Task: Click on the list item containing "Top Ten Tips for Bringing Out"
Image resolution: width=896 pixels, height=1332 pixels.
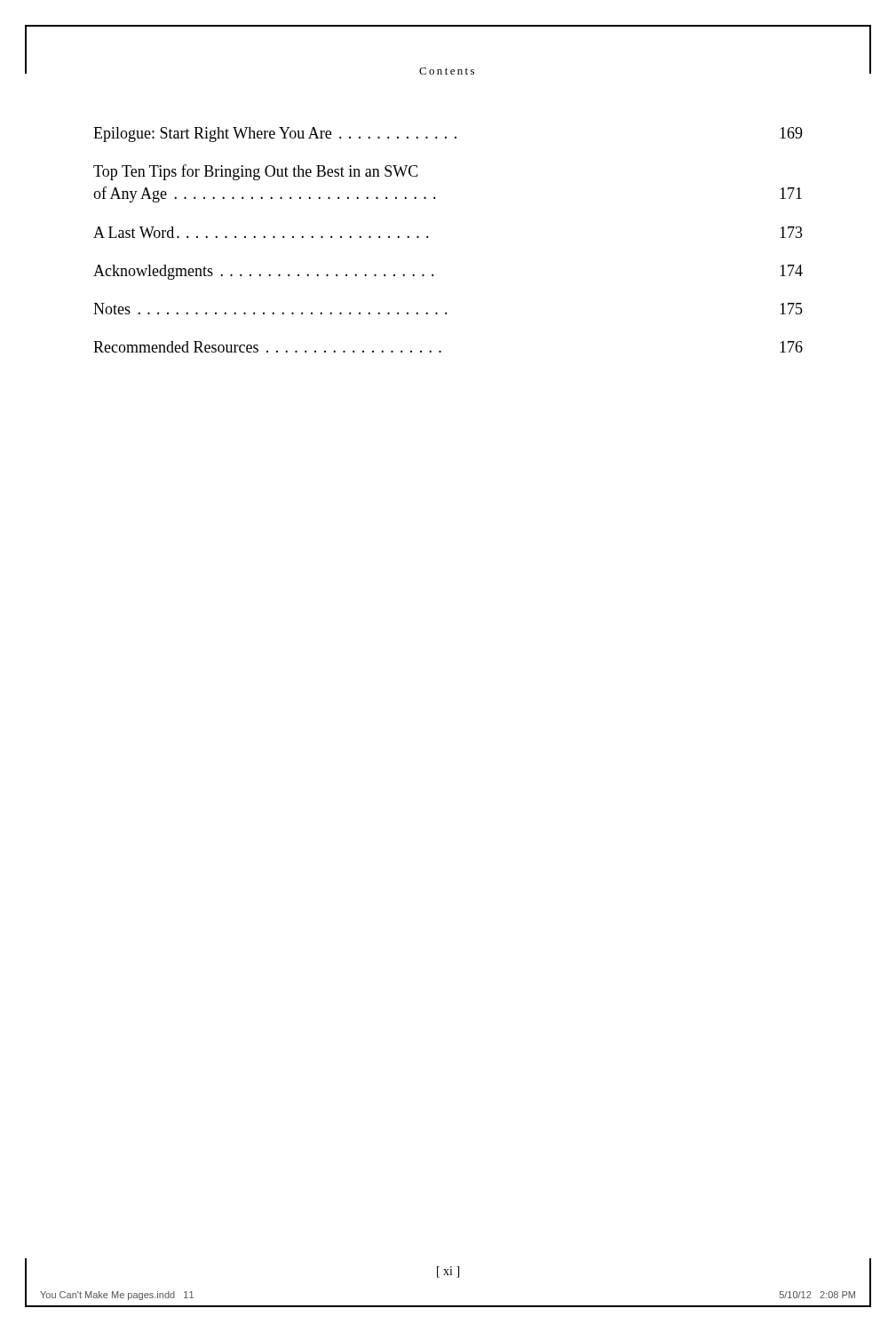Action: [x=256, y=172]
